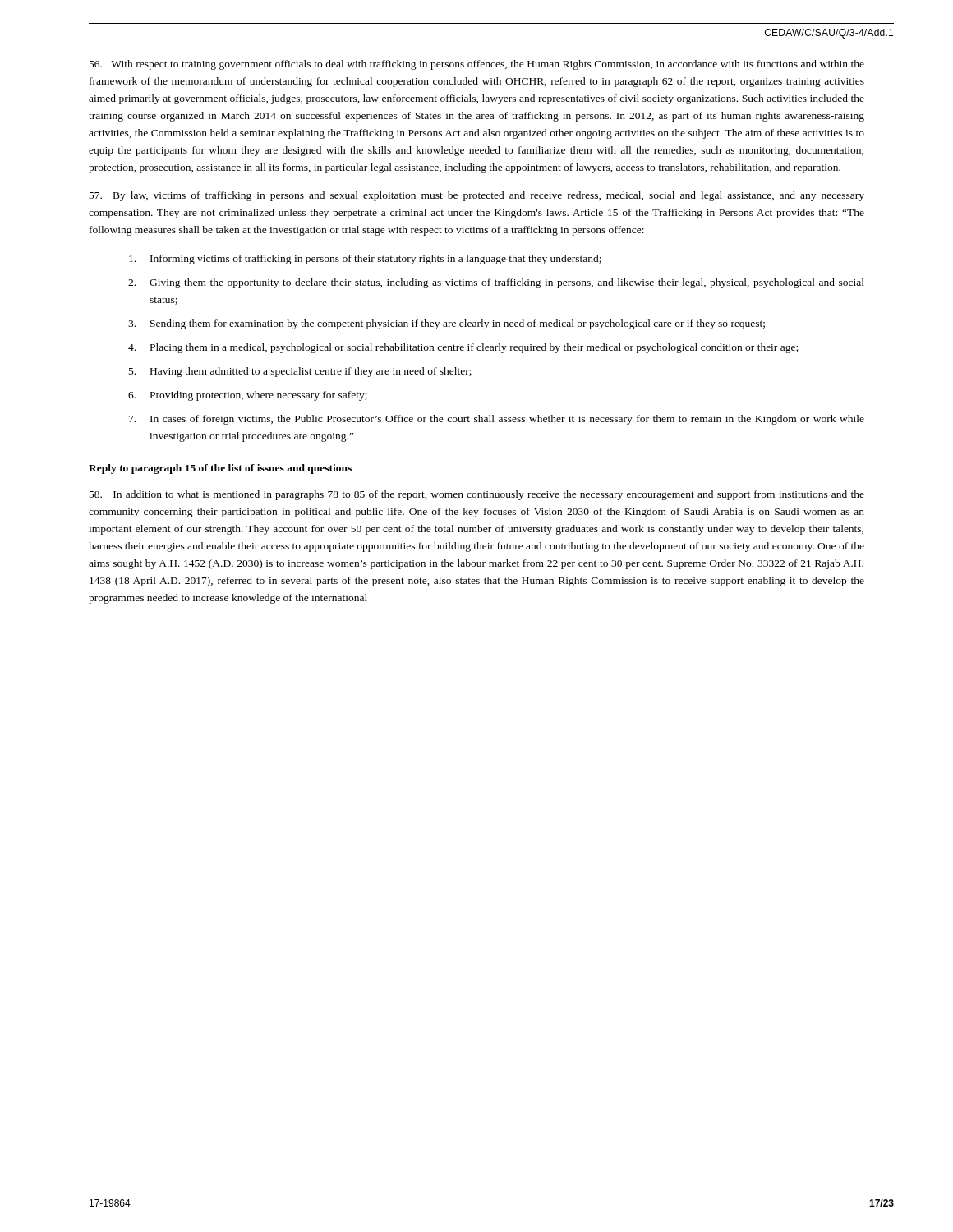
Task: Locate the element starting "4. Placing them"
Action: [489, 348]
